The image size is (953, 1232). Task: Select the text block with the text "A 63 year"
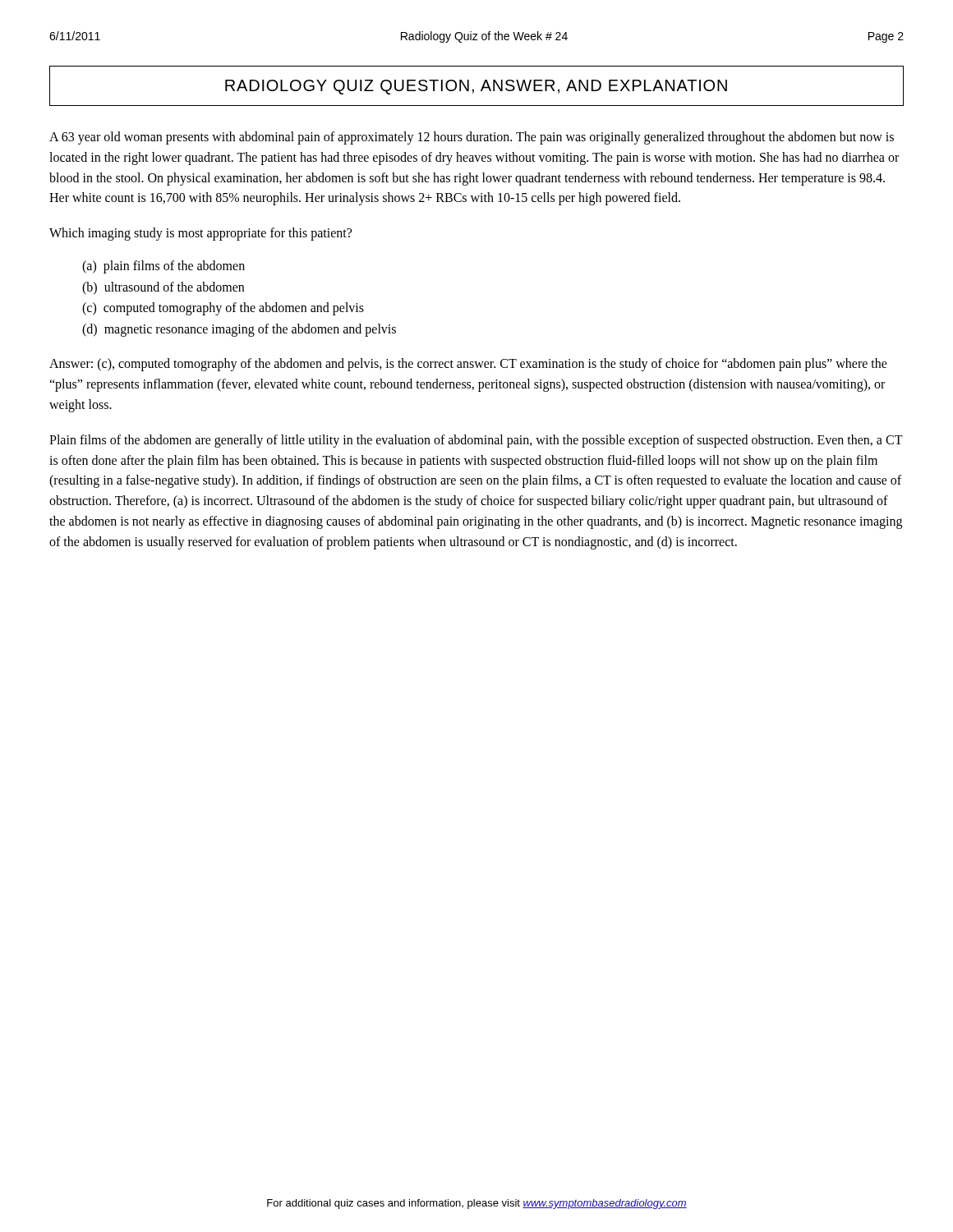point(474,167)
